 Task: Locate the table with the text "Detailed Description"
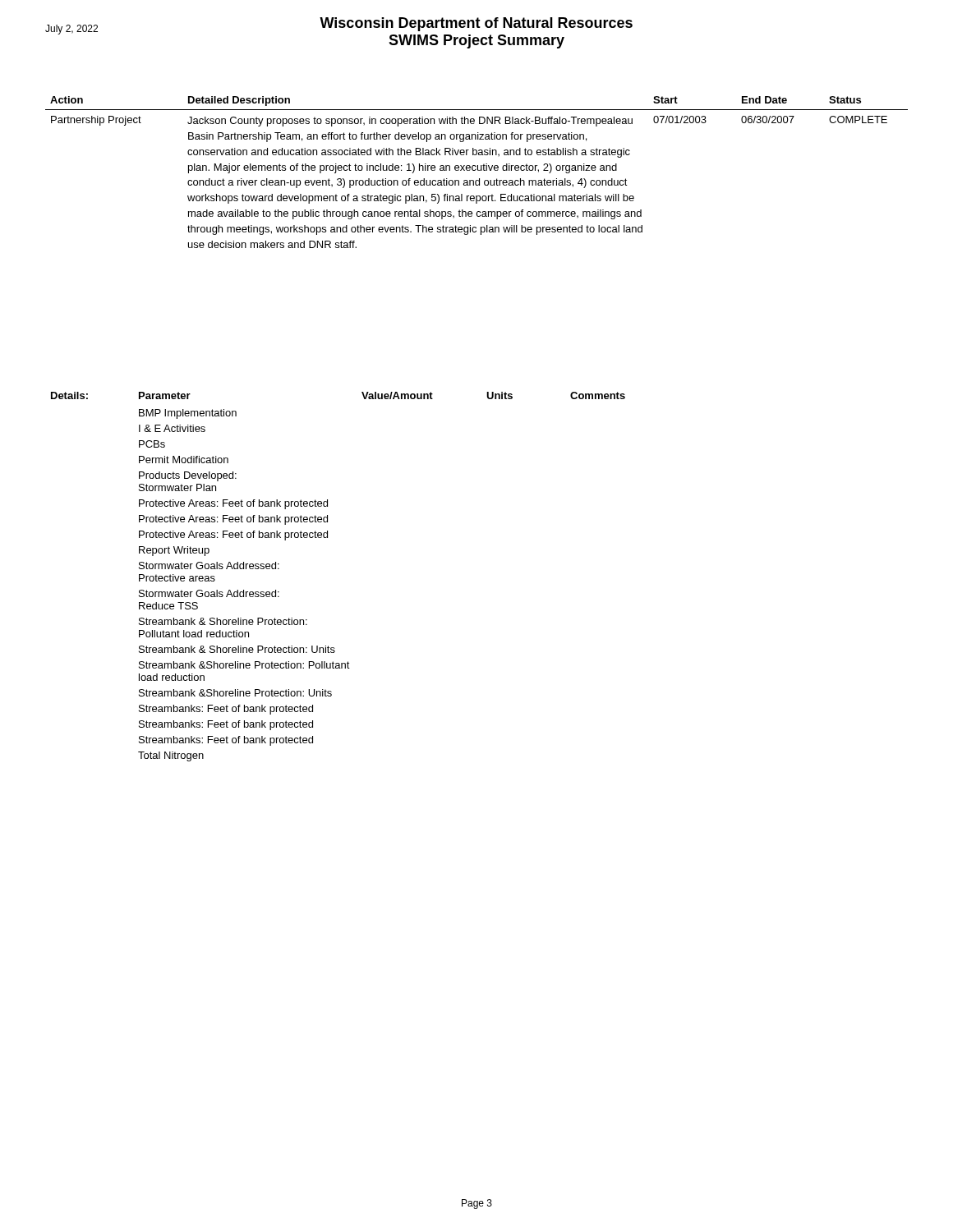coord(476,173)
